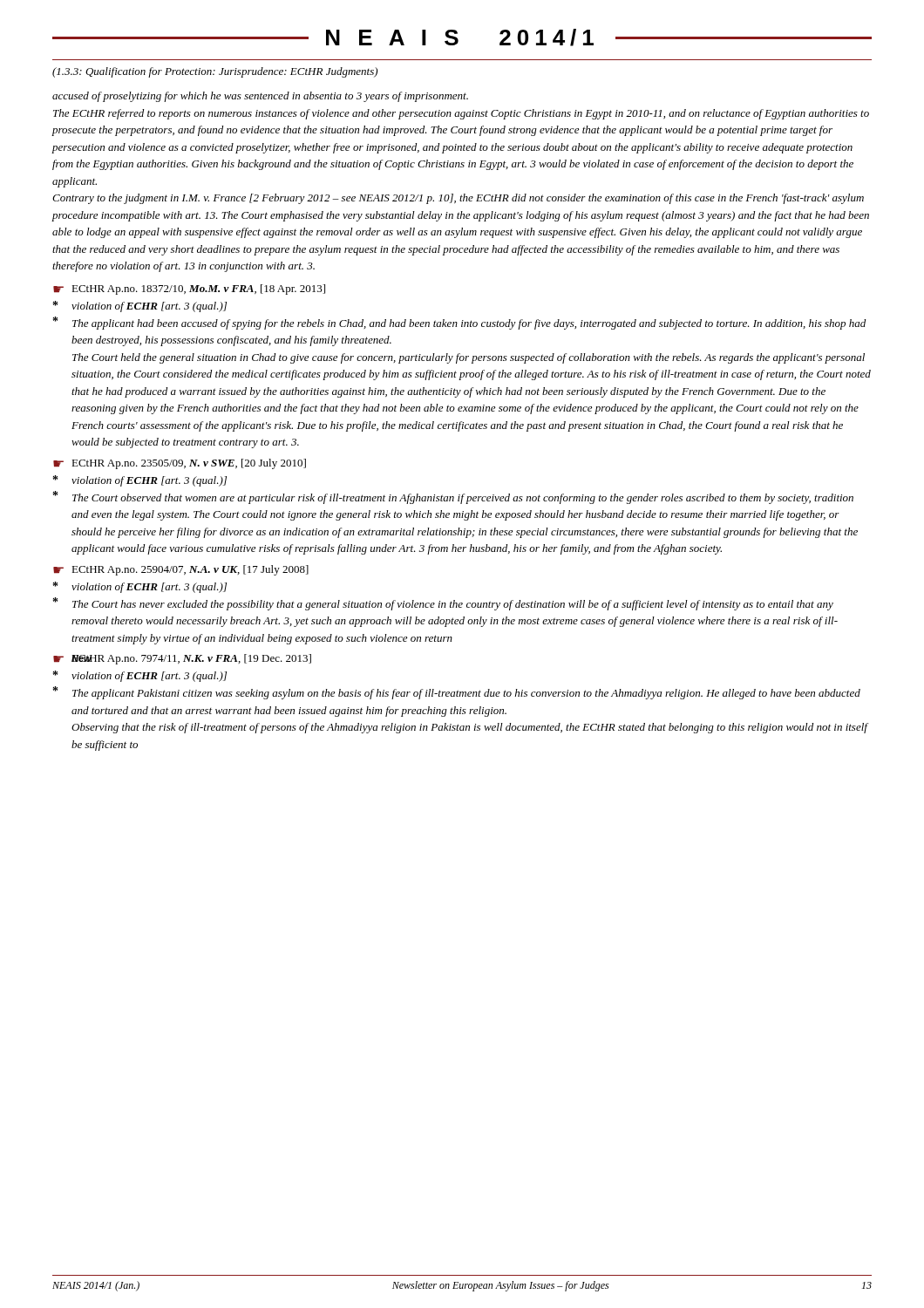This screenshot has width=924, height=1308.
Task: Find the text block starting "☛ ECtHR Ap.no. 18372/10,"
Action: point(189,289)
